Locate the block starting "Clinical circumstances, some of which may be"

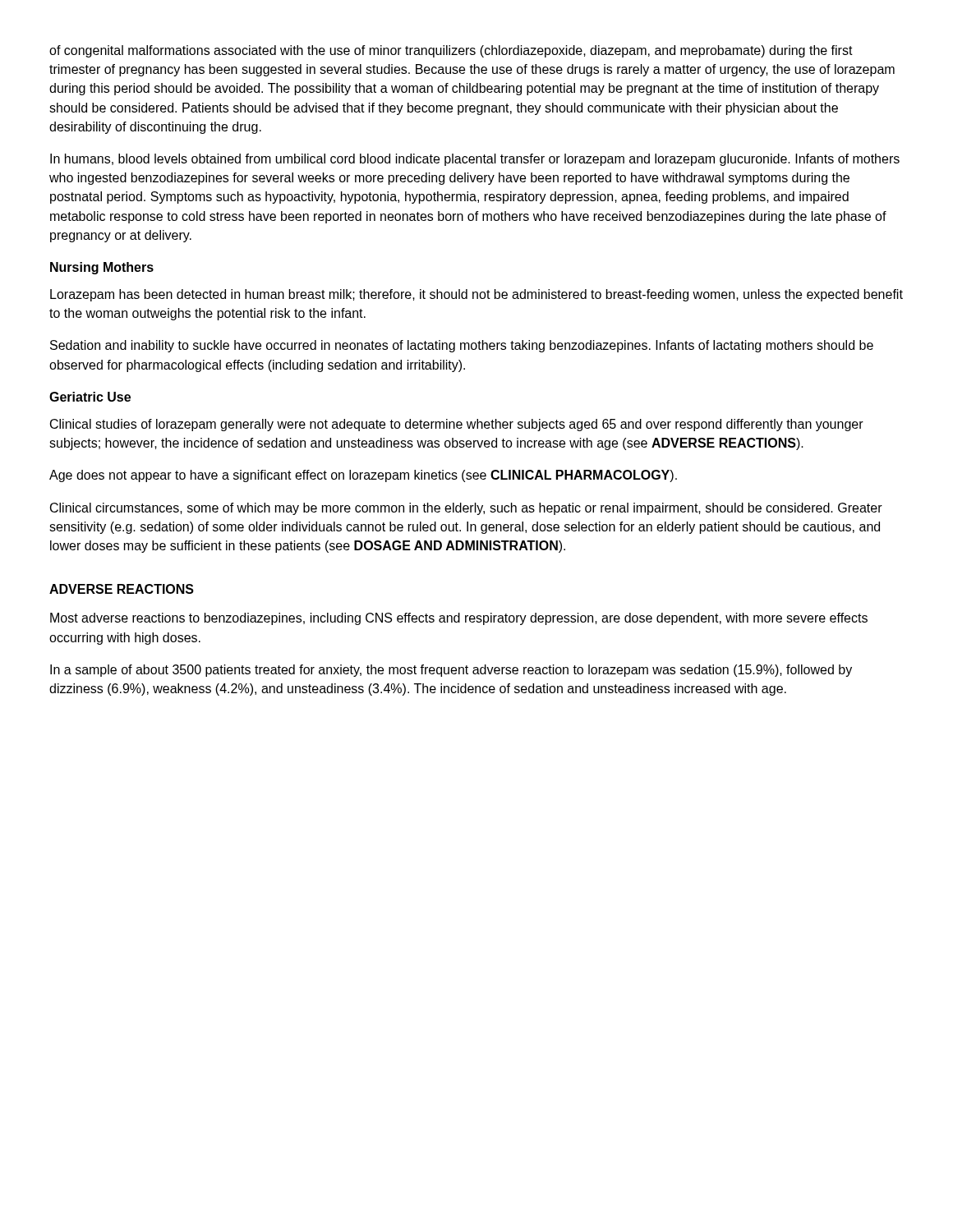click(476, 527)
